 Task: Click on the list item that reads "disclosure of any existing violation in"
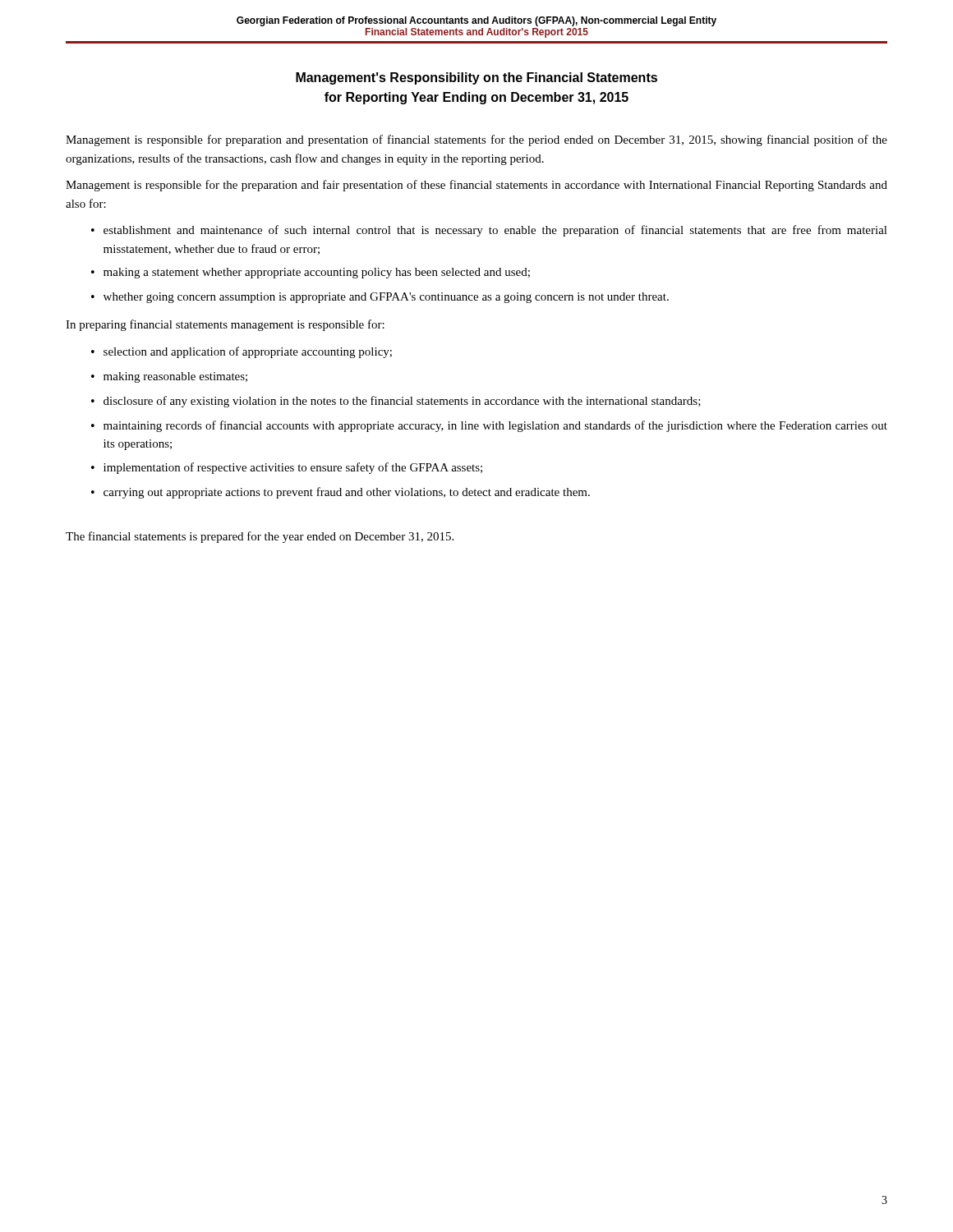pyautogui.click(x=402, y=401)
